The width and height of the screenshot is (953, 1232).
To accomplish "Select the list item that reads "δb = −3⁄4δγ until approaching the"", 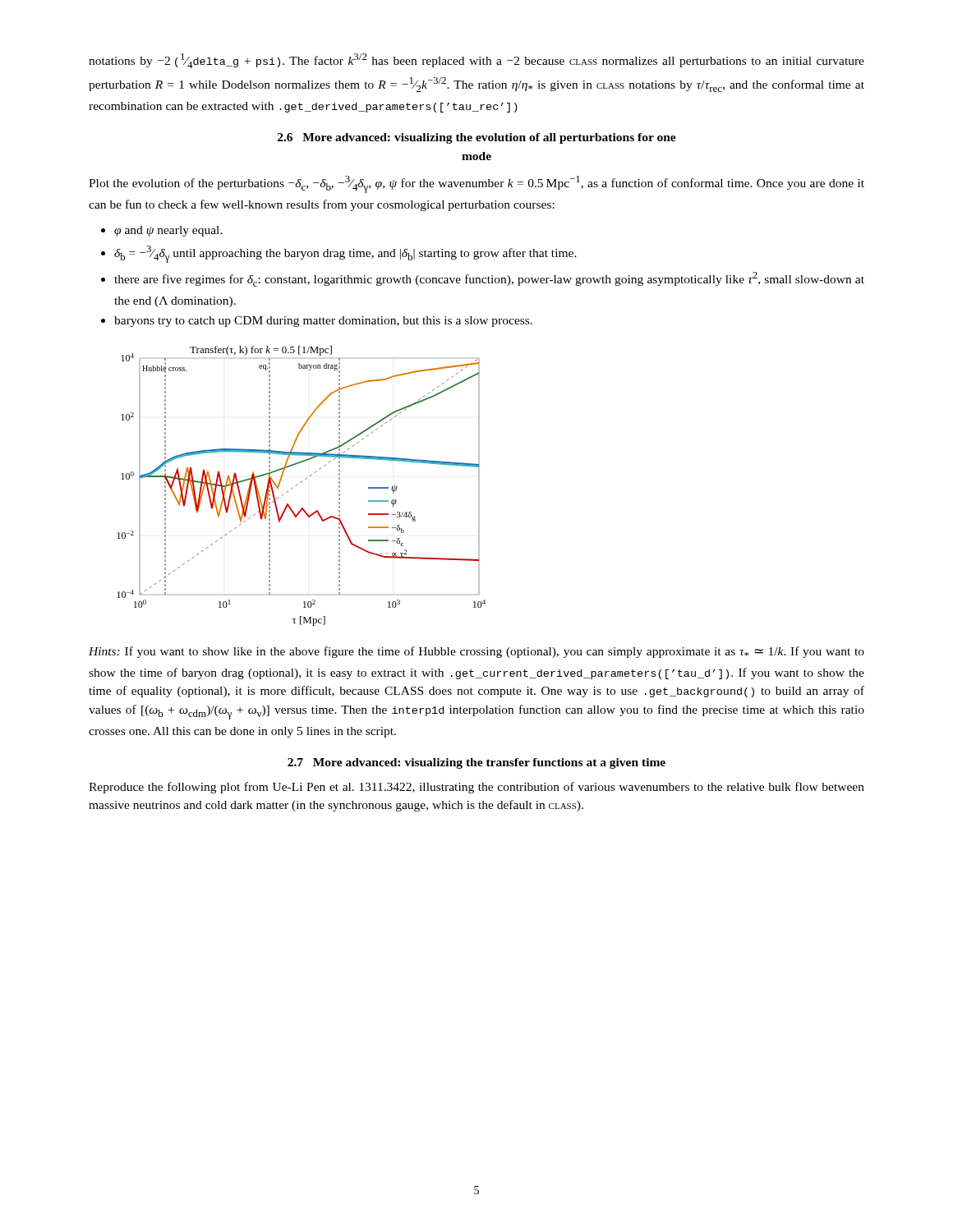I will [x=476, y=254].
